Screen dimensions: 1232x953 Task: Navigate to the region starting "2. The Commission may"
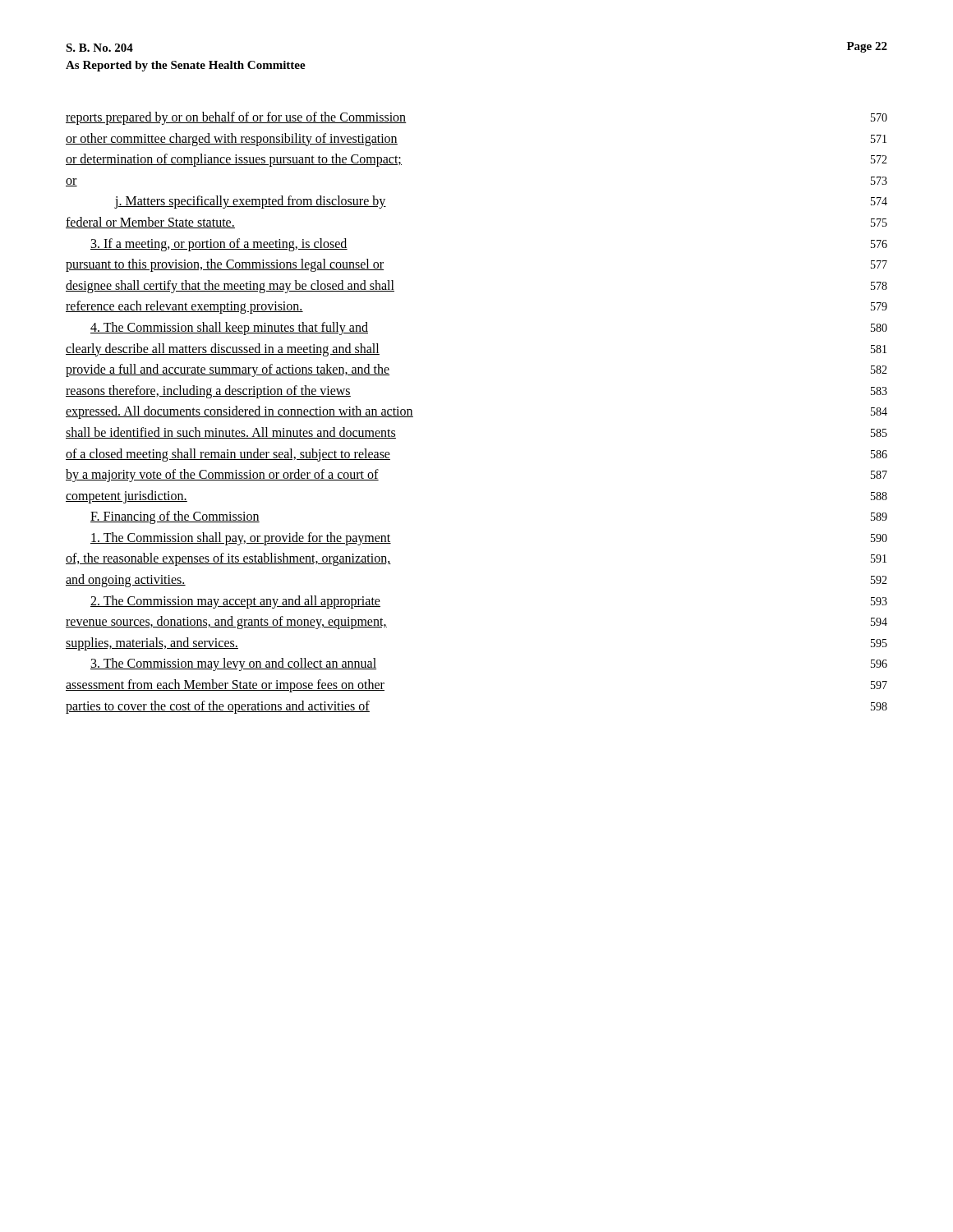click(x=299, y=602)
